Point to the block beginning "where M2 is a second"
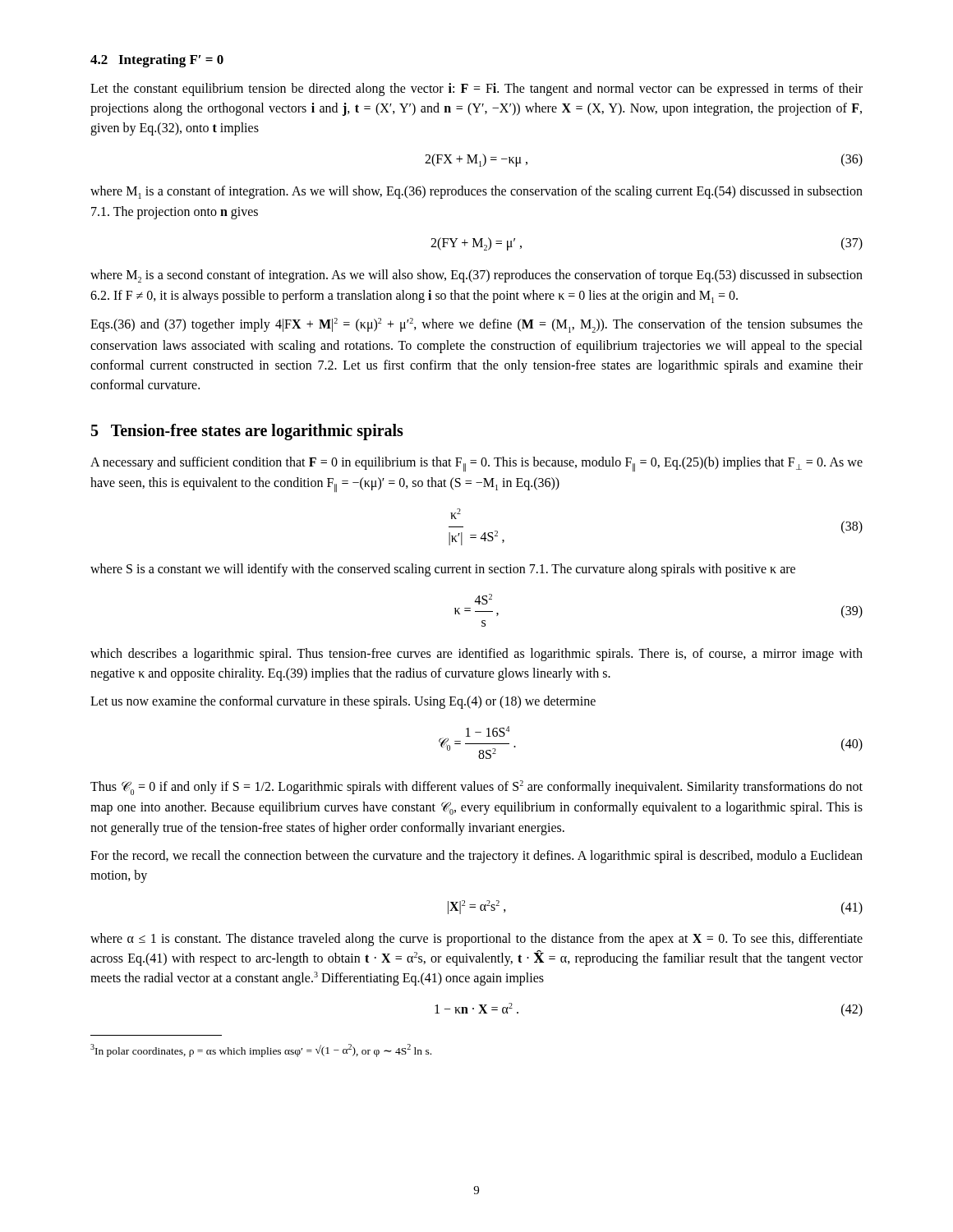This screenshot has height=1232, width=953. tap(476, 286)
